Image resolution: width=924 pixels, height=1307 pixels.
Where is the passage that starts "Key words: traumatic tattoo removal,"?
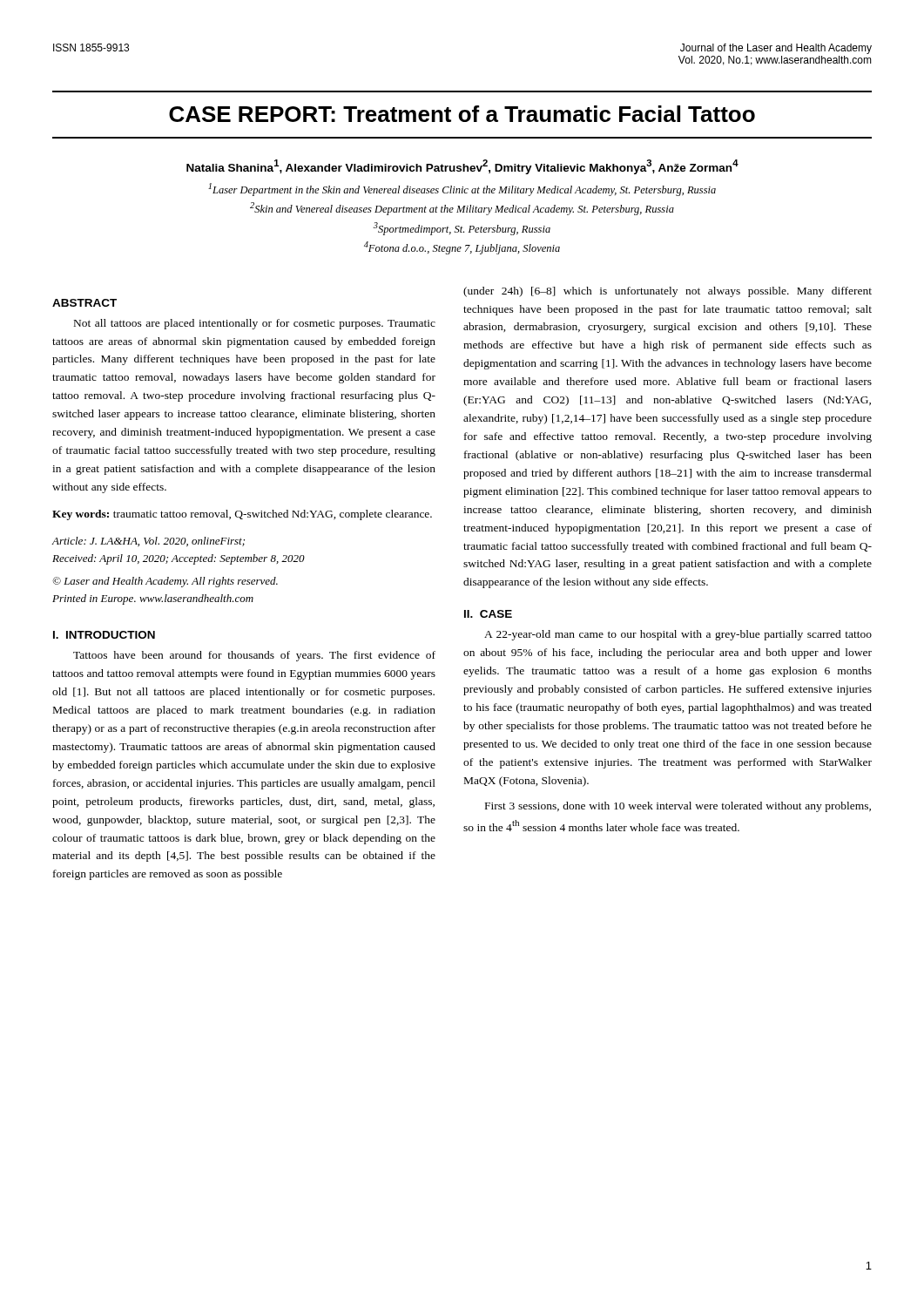242,514
